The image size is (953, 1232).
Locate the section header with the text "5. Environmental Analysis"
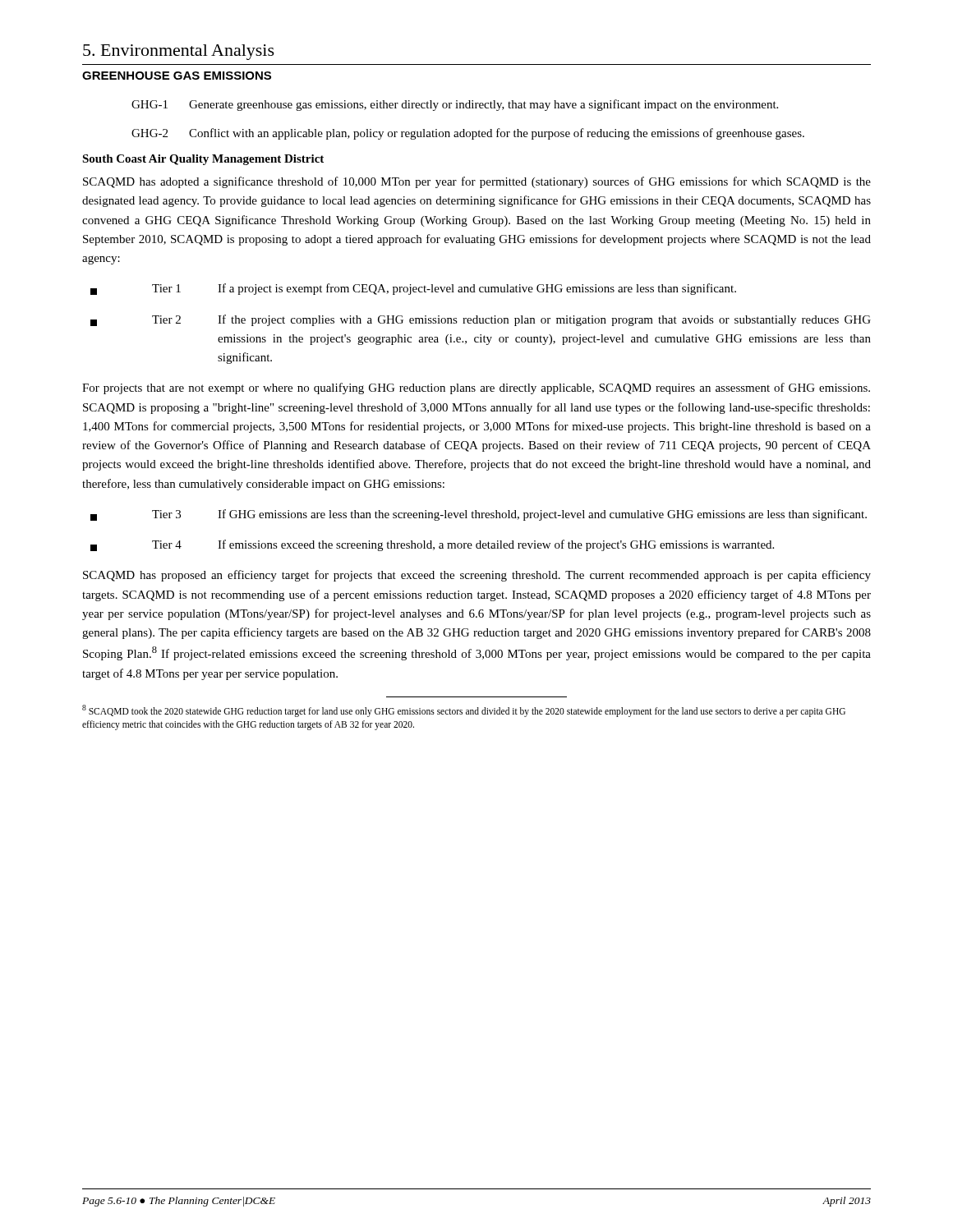pyautogui.click(x=178, y=50)
